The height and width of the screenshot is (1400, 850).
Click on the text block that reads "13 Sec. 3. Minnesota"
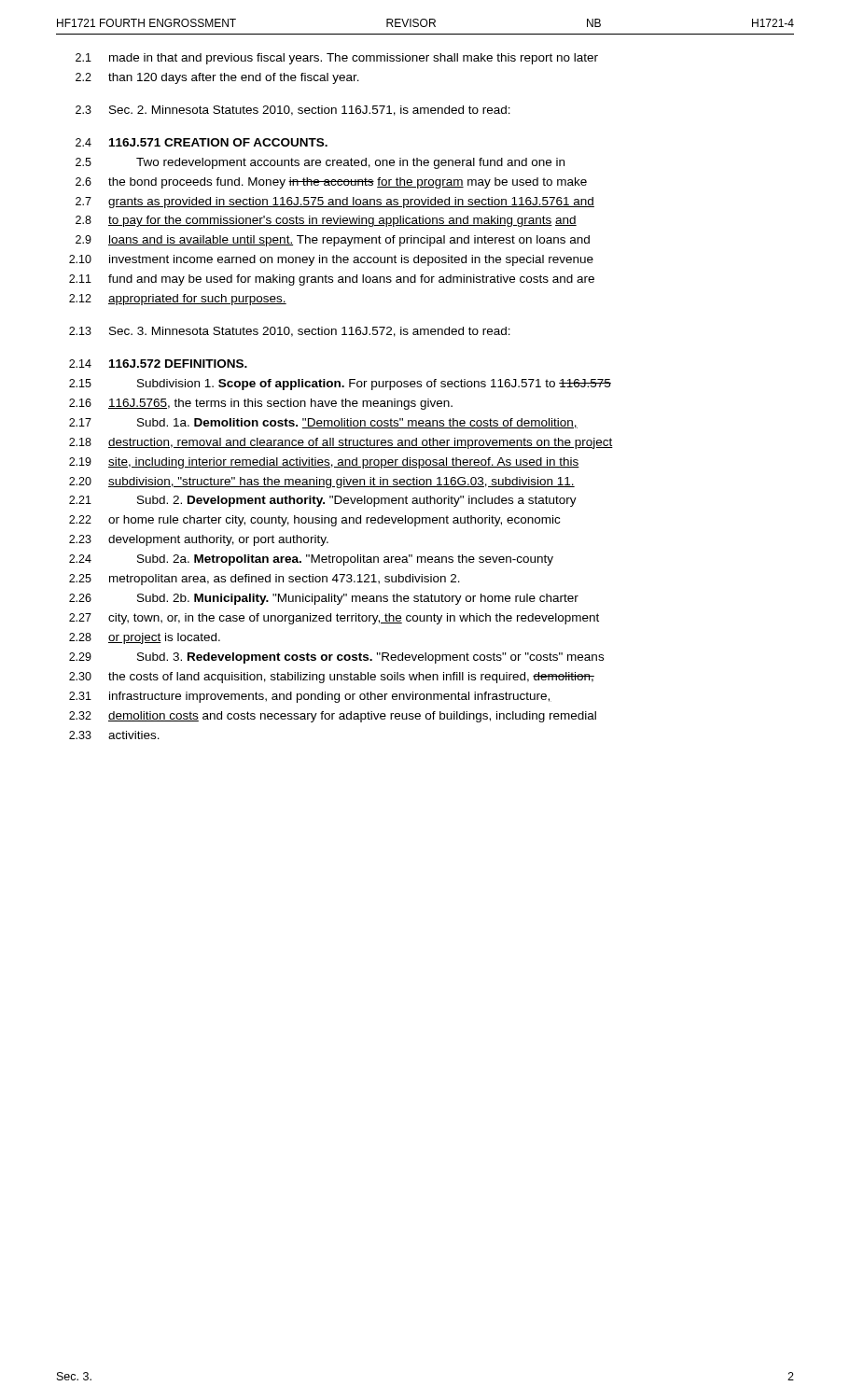(x=425, y=332)
